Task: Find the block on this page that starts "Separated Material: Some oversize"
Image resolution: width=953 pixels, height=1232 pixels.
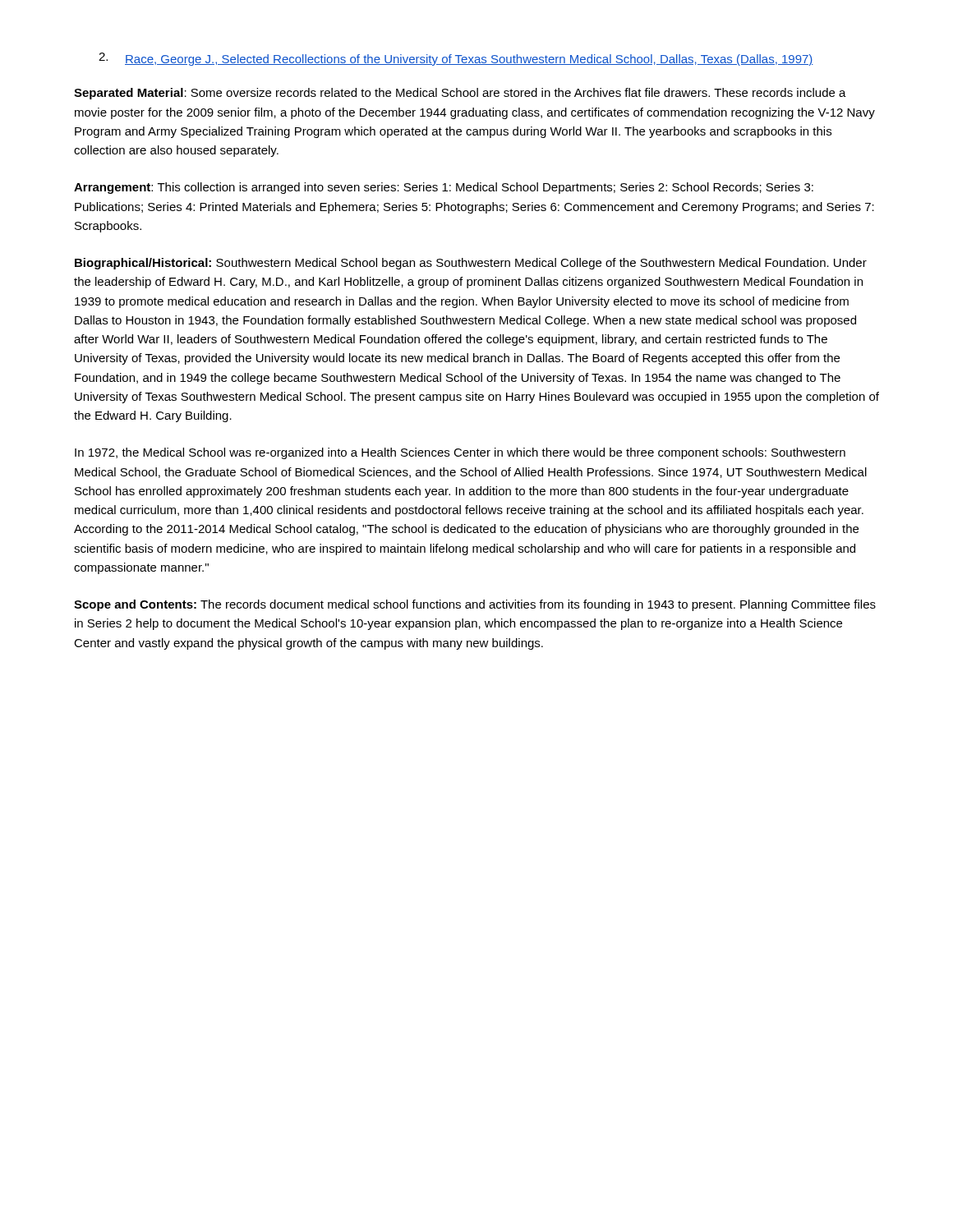Action: click(x=474, y=121)
